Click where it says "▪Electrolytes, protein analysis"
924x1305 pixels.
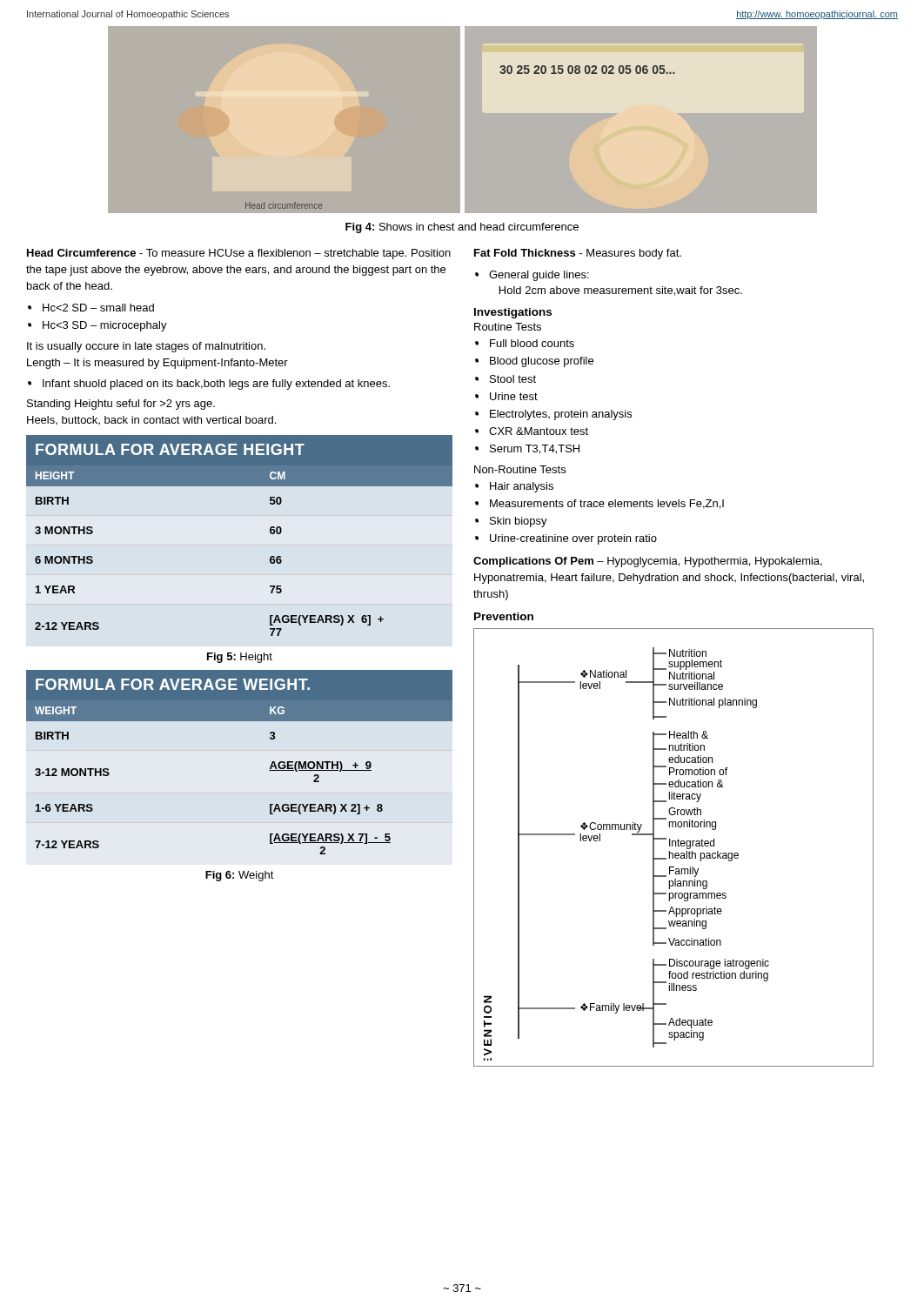[554, 414]
